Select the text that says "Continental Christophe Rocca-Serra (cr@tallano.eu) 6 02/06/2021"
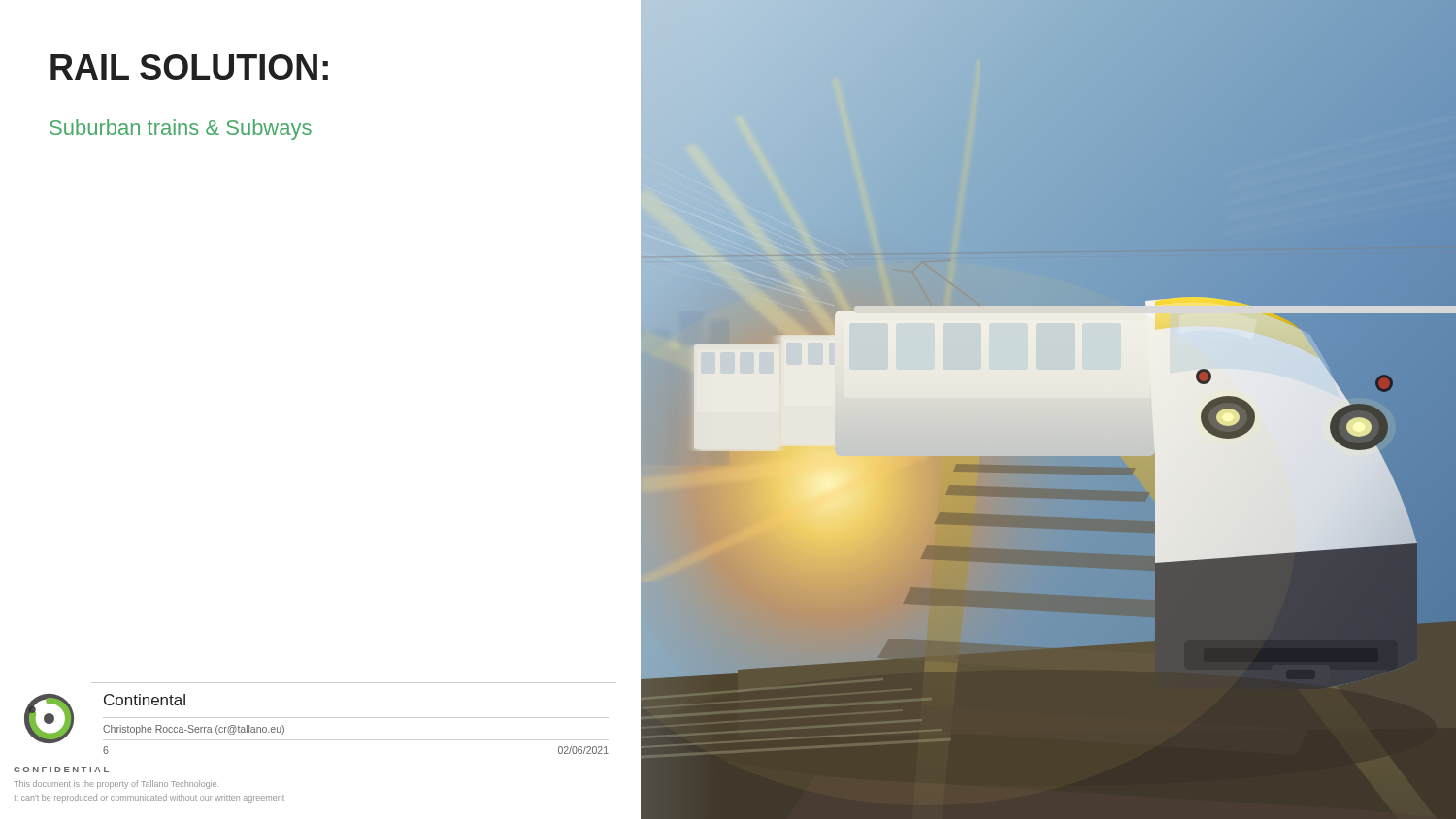The image size is (1456, 819). [x=313, y=723]
